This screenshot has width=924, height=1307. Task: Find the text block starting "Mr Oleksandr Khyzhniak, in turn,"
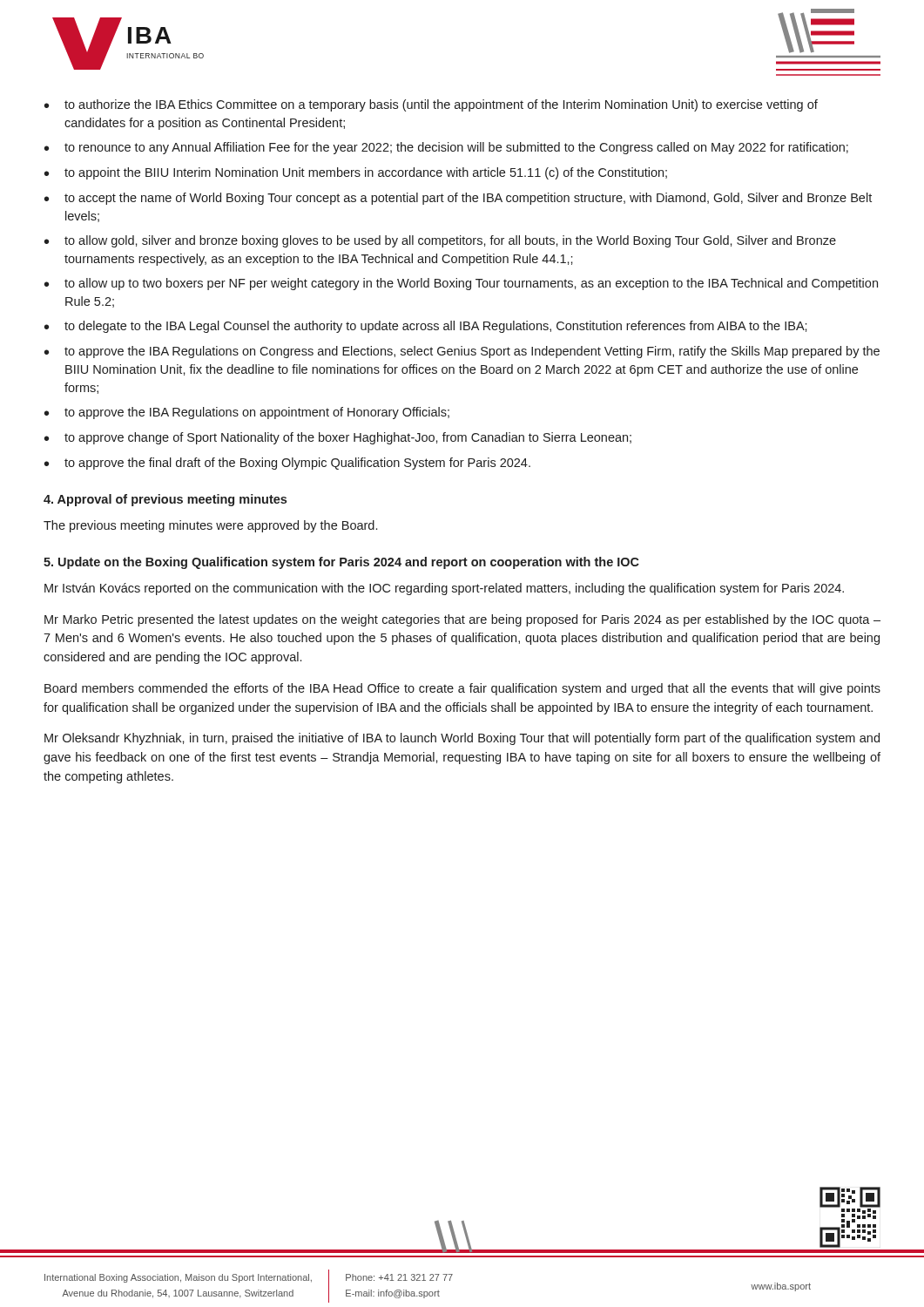pos(462,757)
